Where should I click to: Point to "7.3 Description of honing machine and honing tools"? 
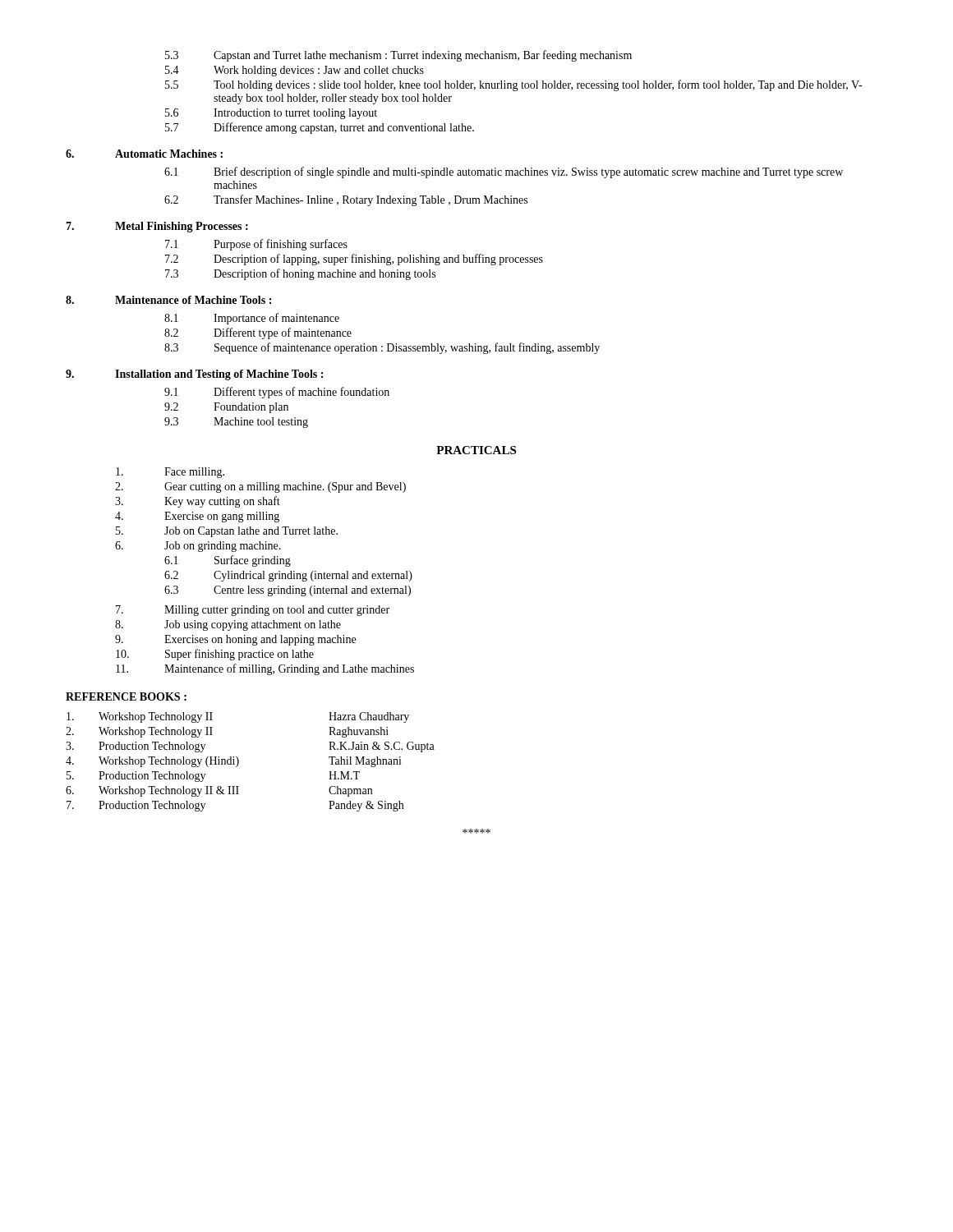(x=526, y=274)
